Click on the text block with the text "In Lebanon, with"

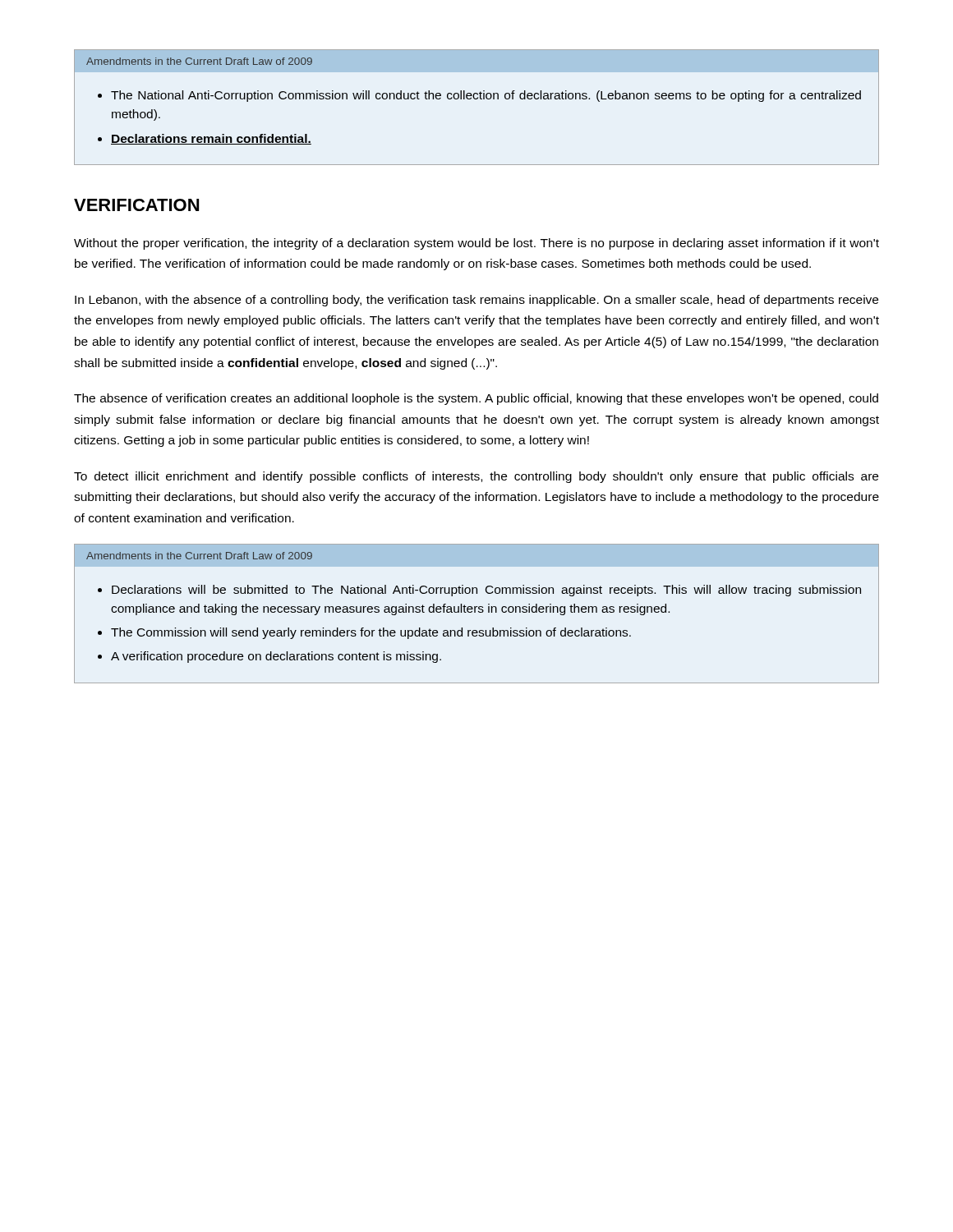(476, 331)
